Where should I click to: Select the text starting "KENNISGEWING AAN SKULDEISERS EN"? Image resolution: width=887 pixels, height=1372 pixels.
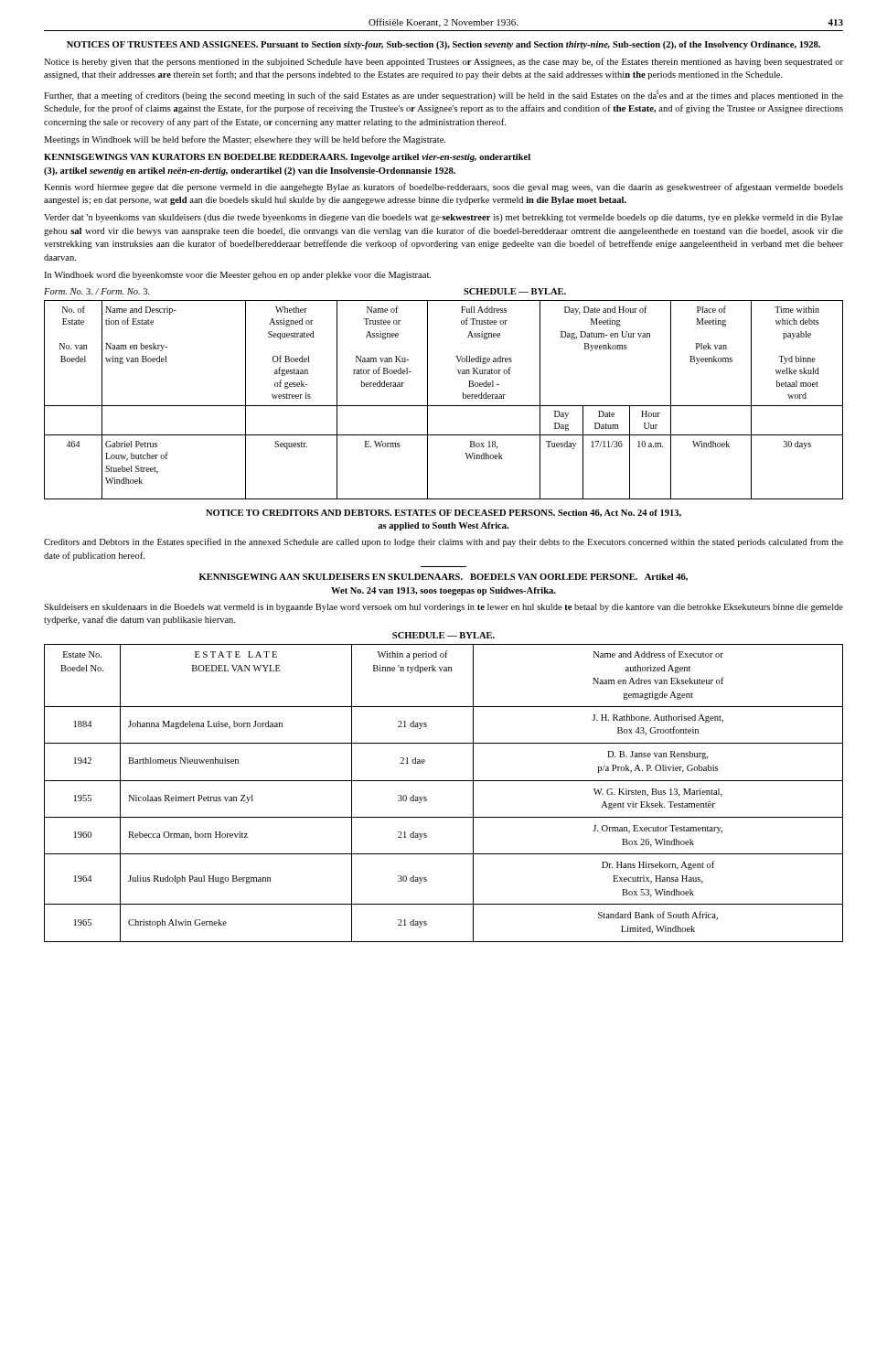coord(444,584)
